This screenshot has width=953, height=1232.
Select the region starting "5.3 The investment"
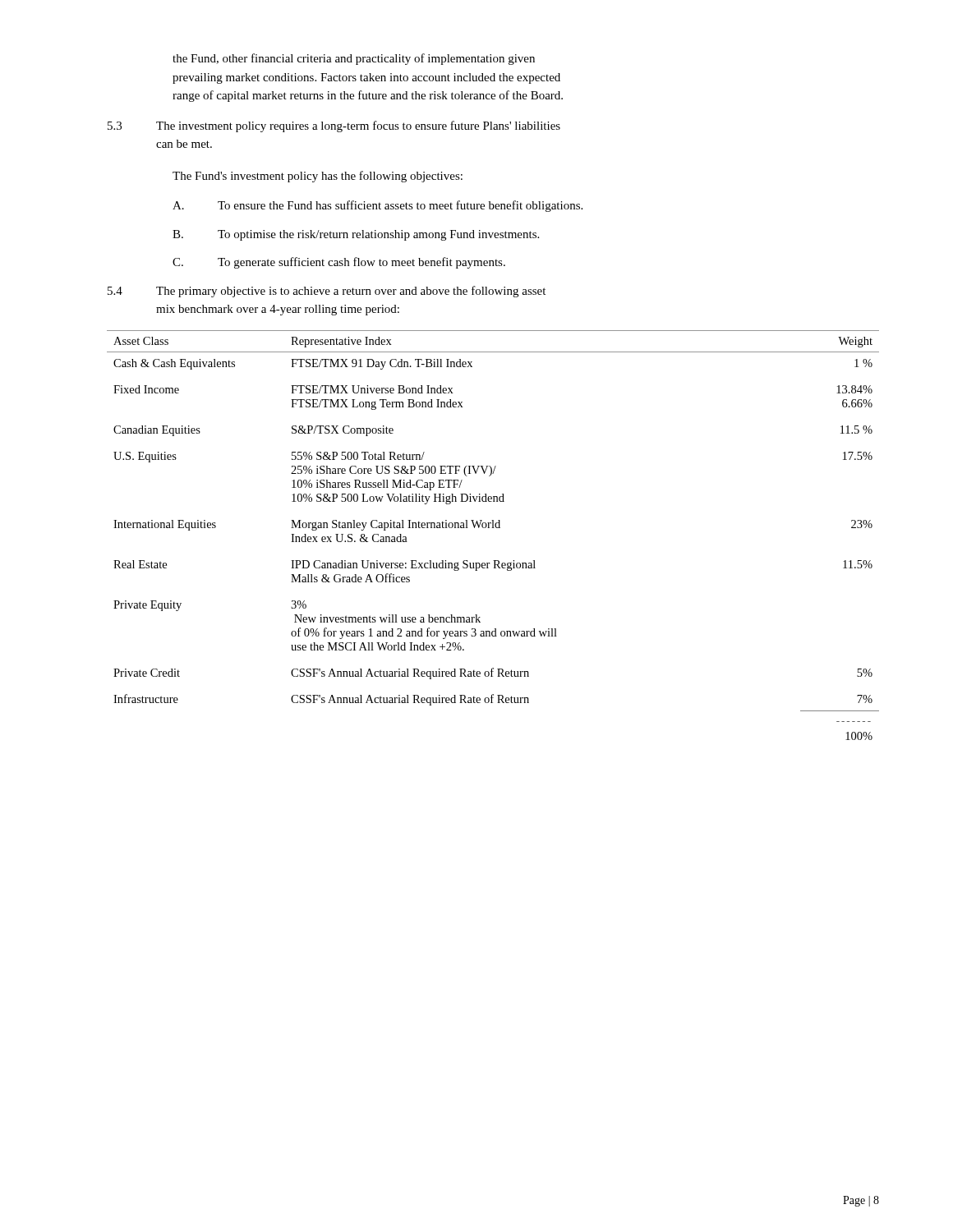pyautogui.click(x=493, y=135)
